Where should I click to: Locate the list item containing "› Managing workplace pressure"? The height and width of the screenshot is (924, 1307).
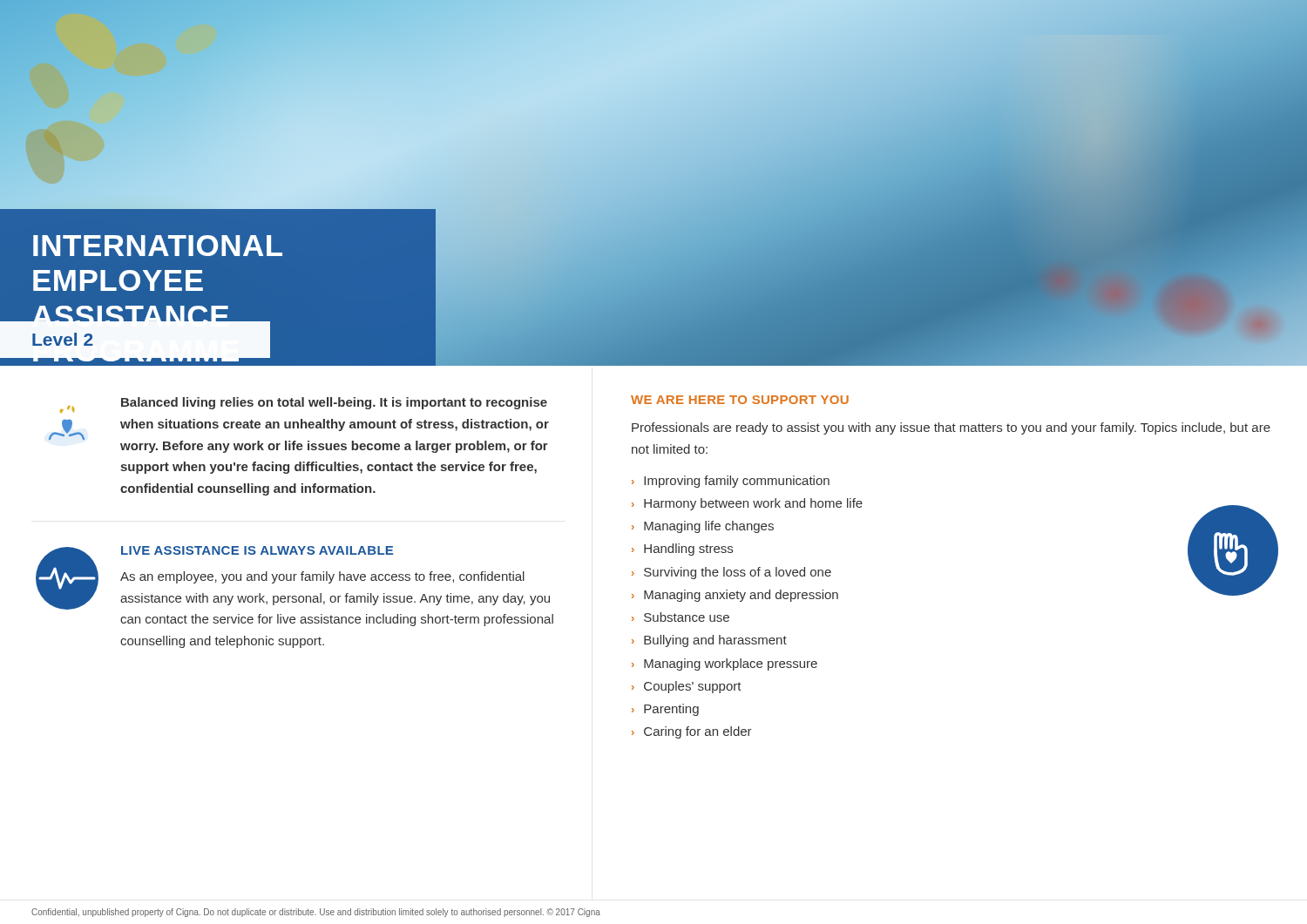click(724, 664)
